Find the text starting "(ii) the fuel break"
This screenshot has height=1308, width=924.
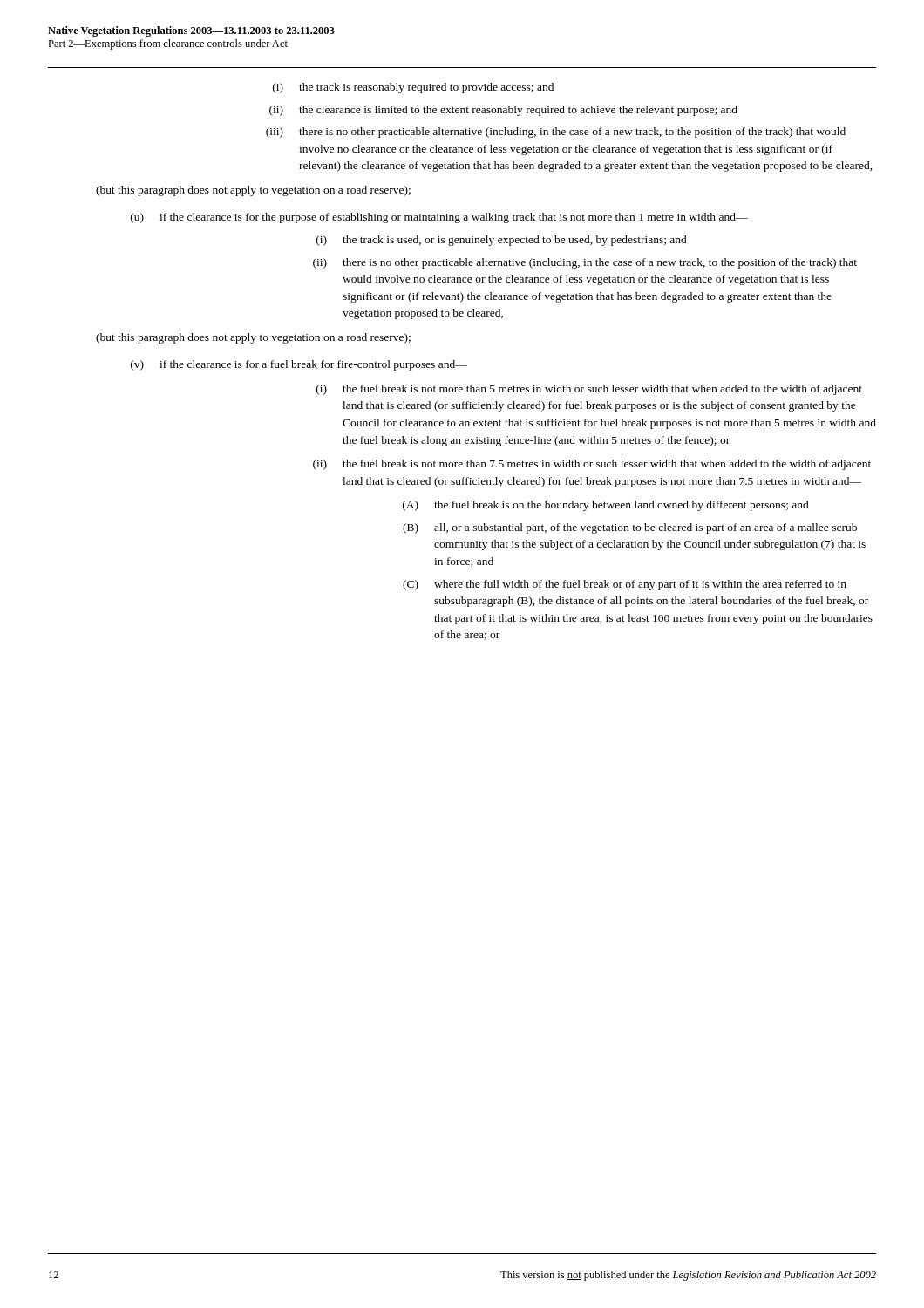point(562,472)
